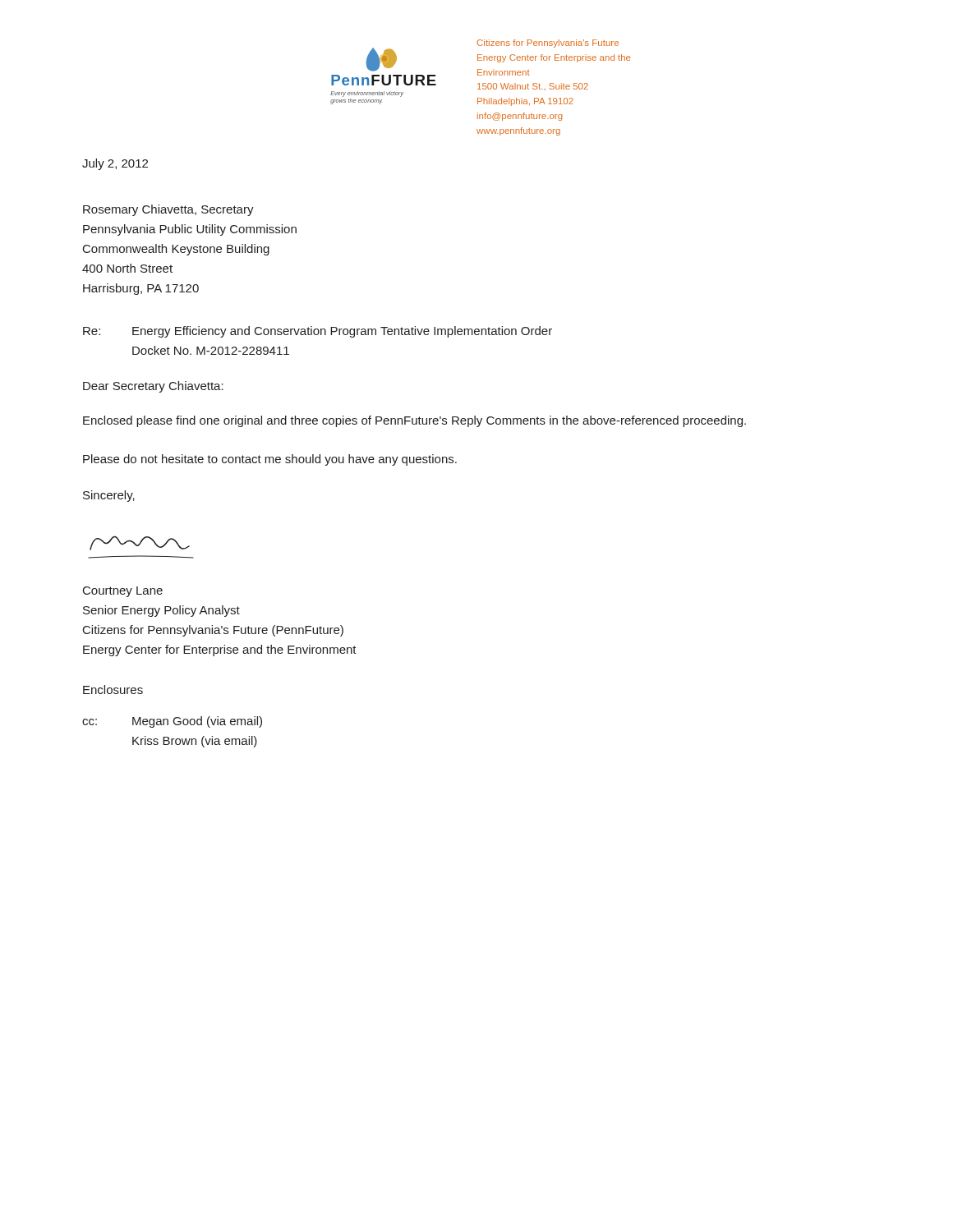
Task: Point to the block beginning "cc: Megan Good"
Action: coord(173,731)
